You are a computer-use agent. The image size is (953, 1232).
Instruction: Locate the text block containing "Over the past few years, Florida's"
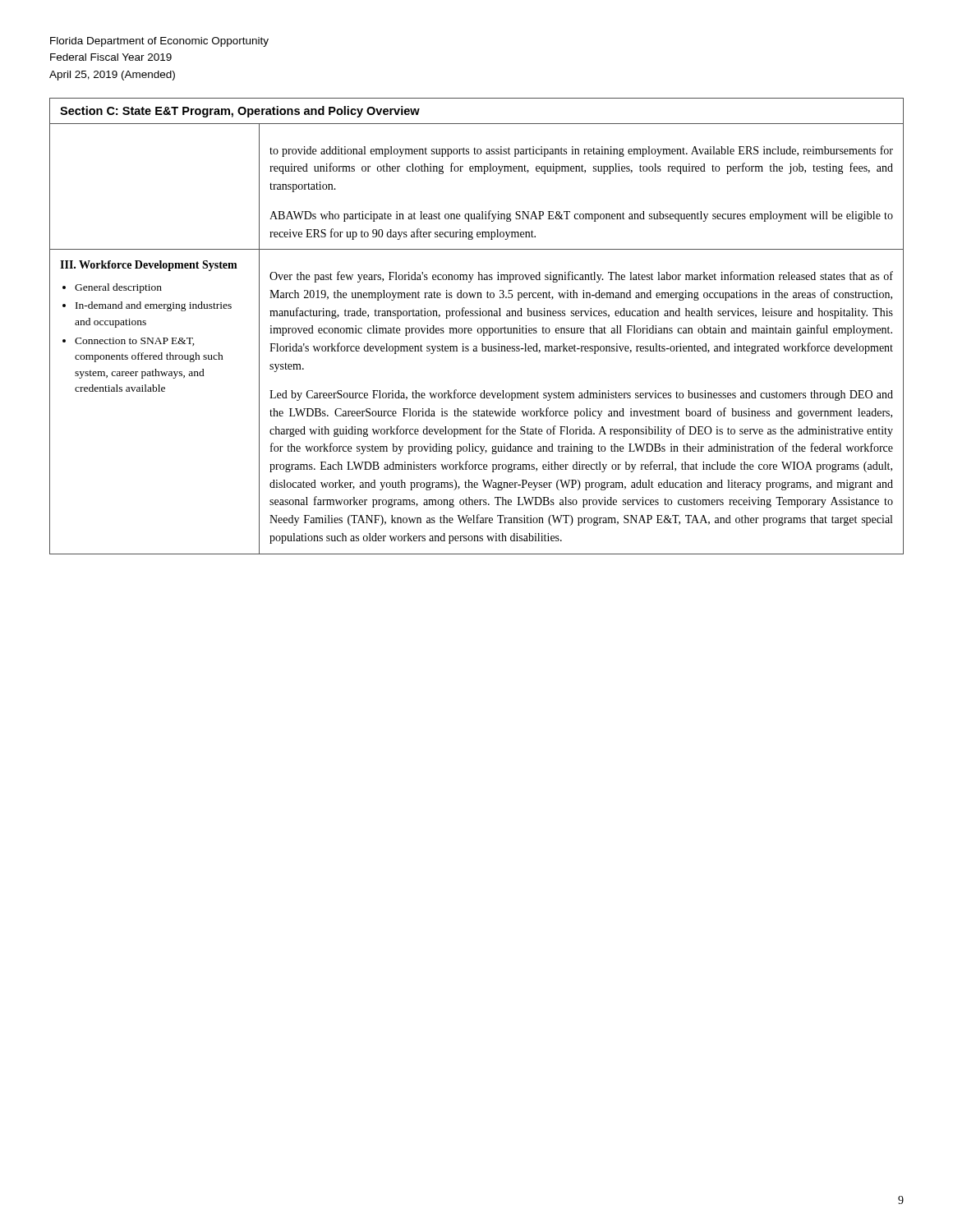click(x=581, y=407)
